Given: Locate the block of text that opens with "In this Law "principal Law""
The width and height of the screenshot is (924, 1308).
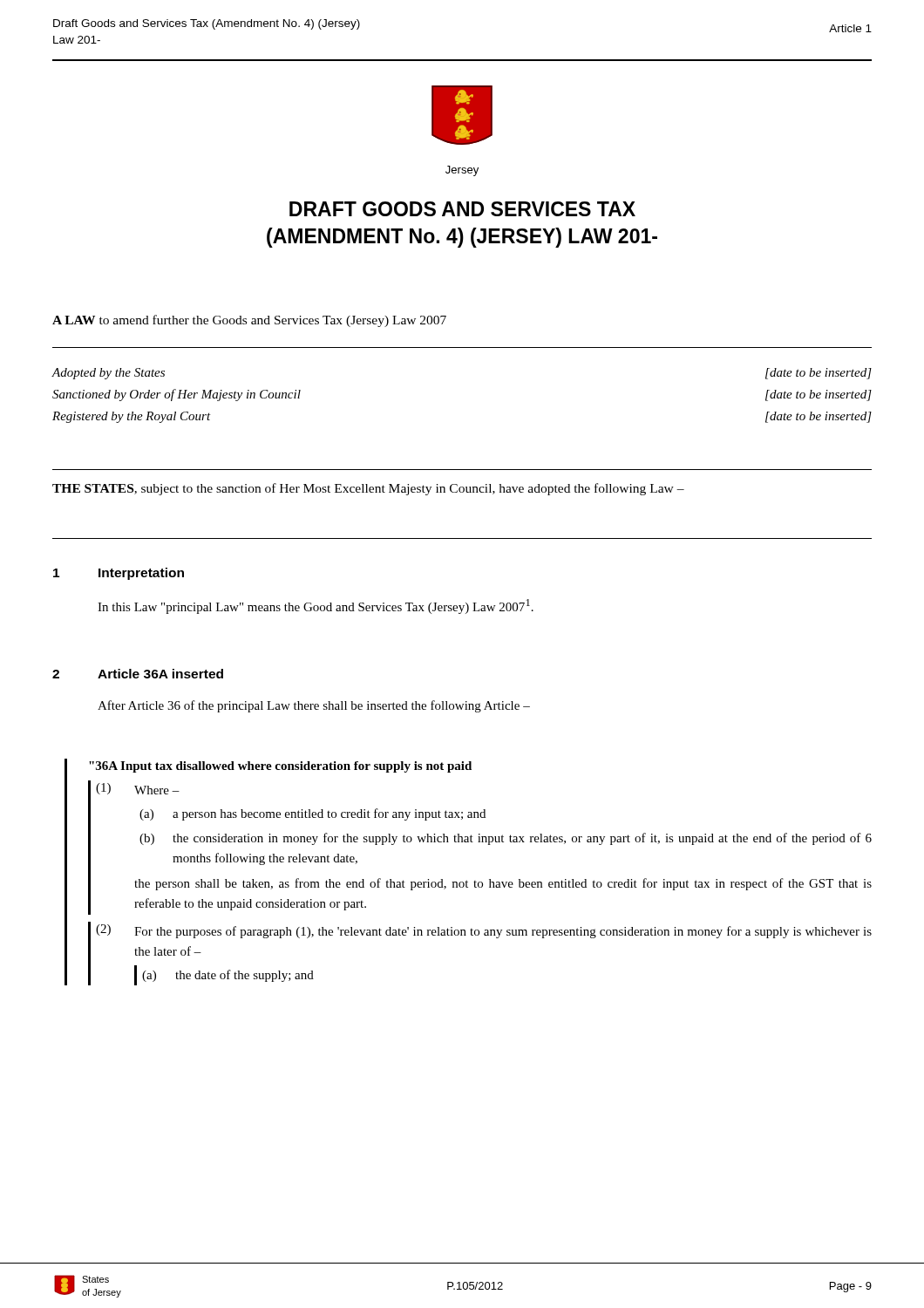Looking at the screenshot, I should pos(316,605).
